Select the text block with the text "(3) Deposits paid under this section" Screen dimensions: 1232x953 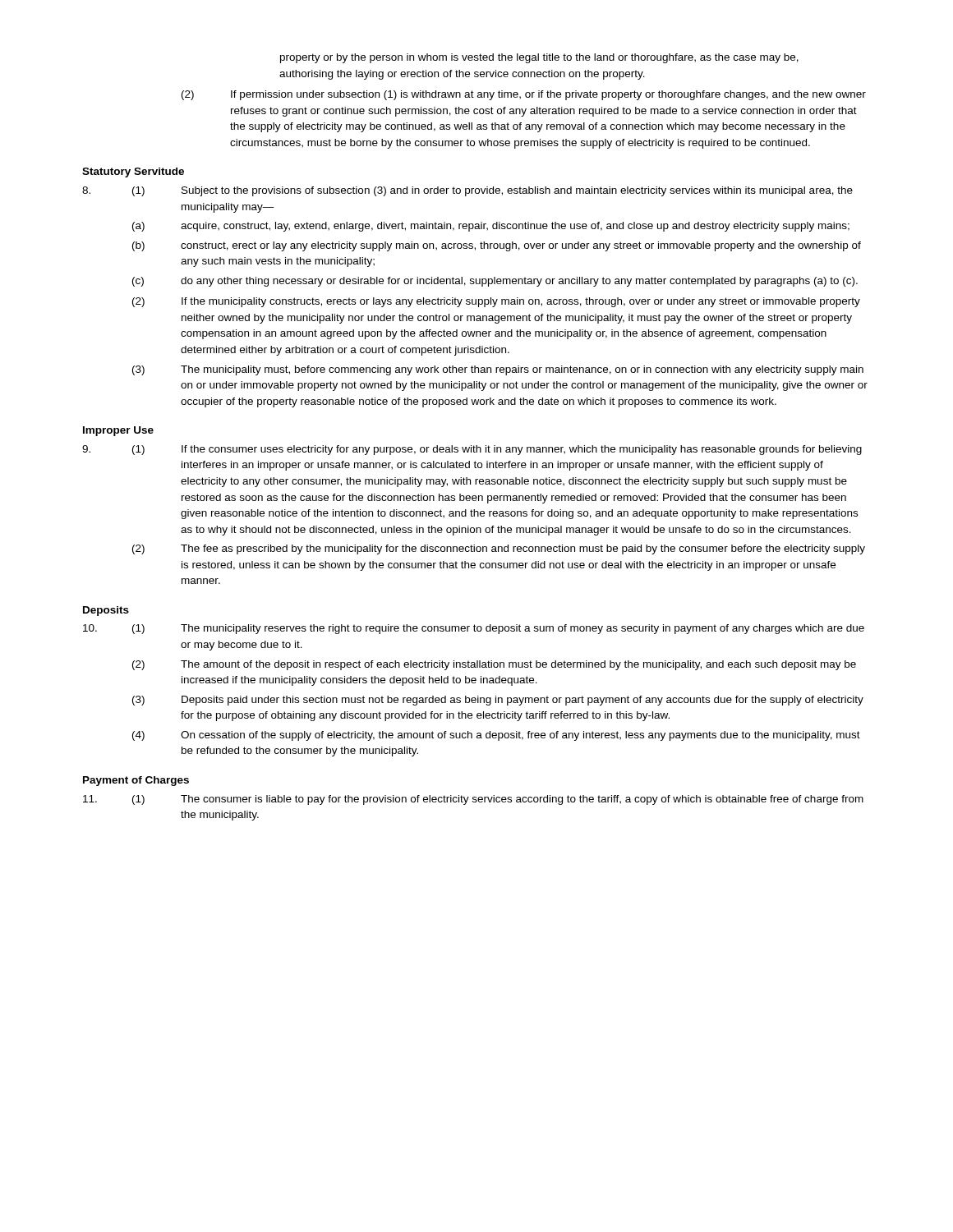pos(476,707)
